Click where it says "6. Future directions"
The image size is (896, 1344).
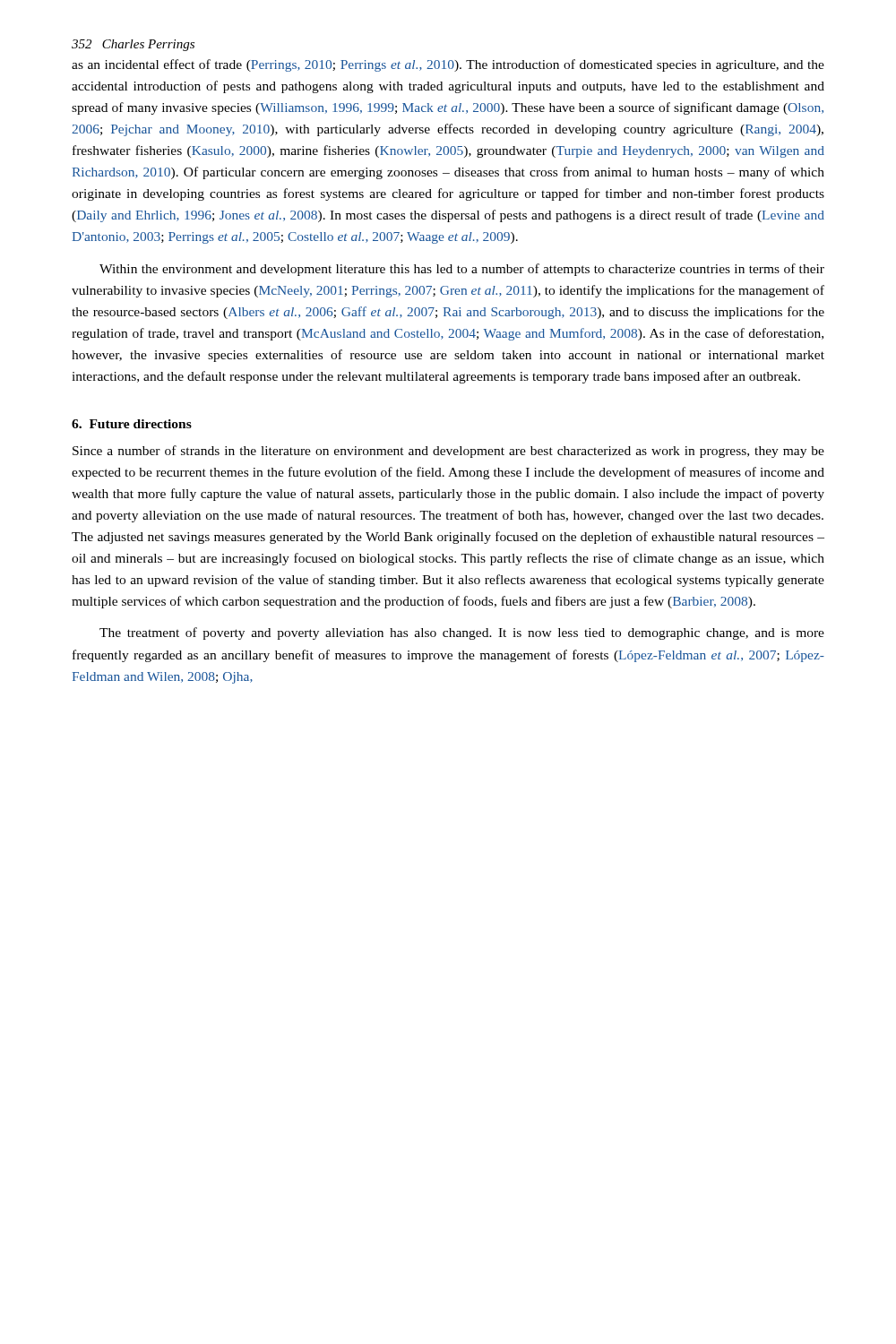132,424
